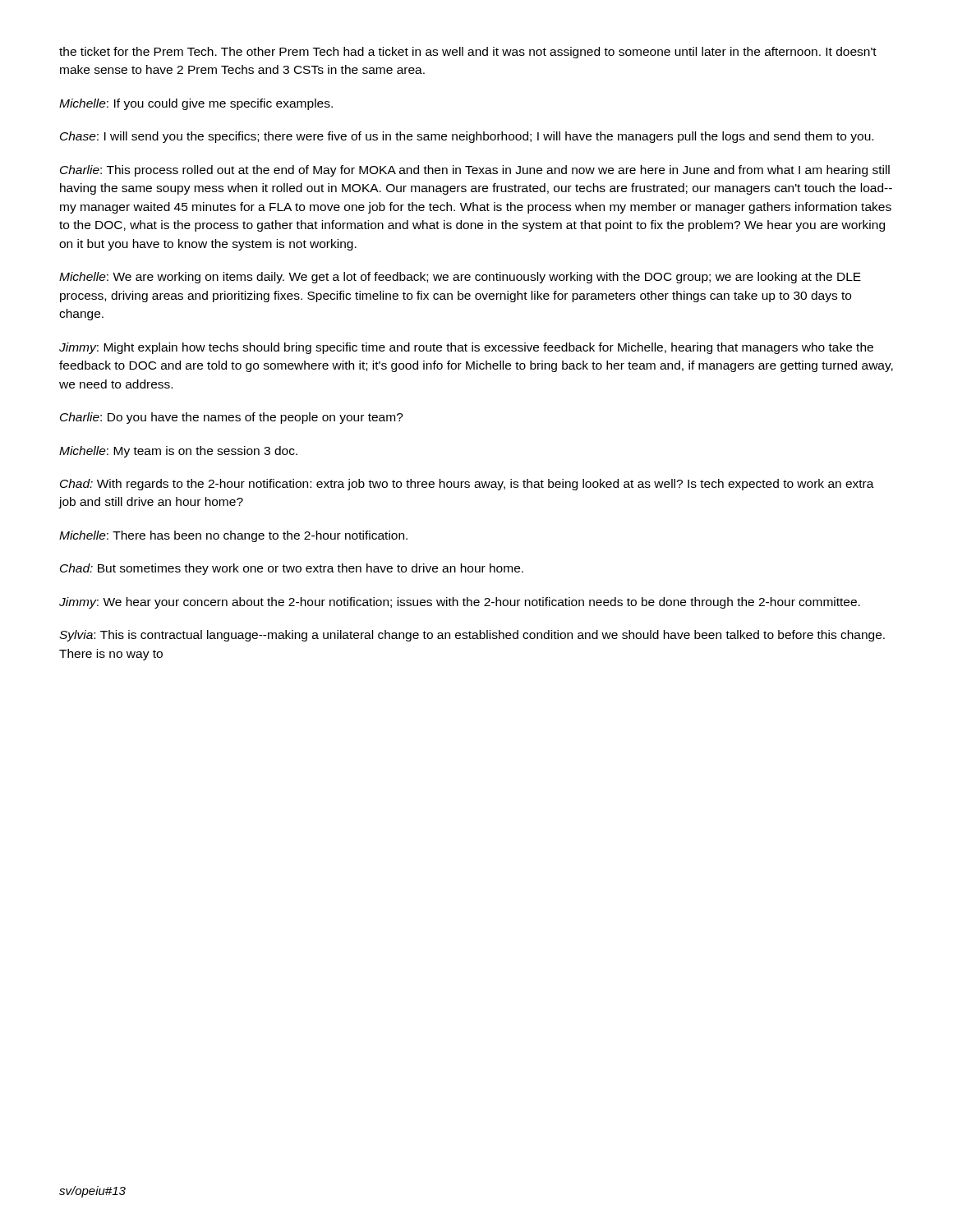The height and width of the screenshot is (1232, 953).
Task: Point to the region starting "Jimmy: We hear your concern about"
Action: click(460, 602)
